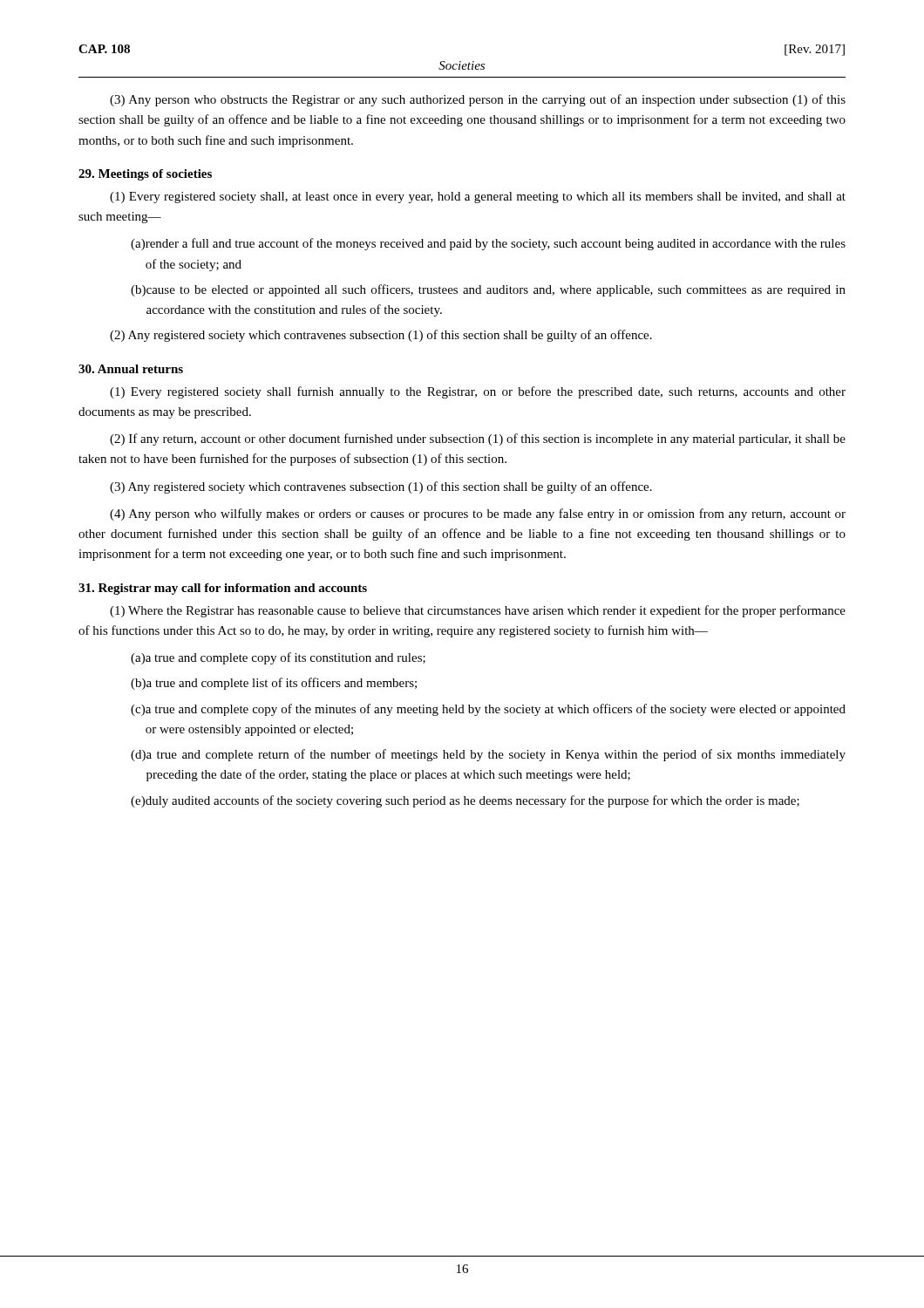924x1308 pixels.
Task: Click on the text block containing "(3) Any registered"
Action: coord(381,486)
